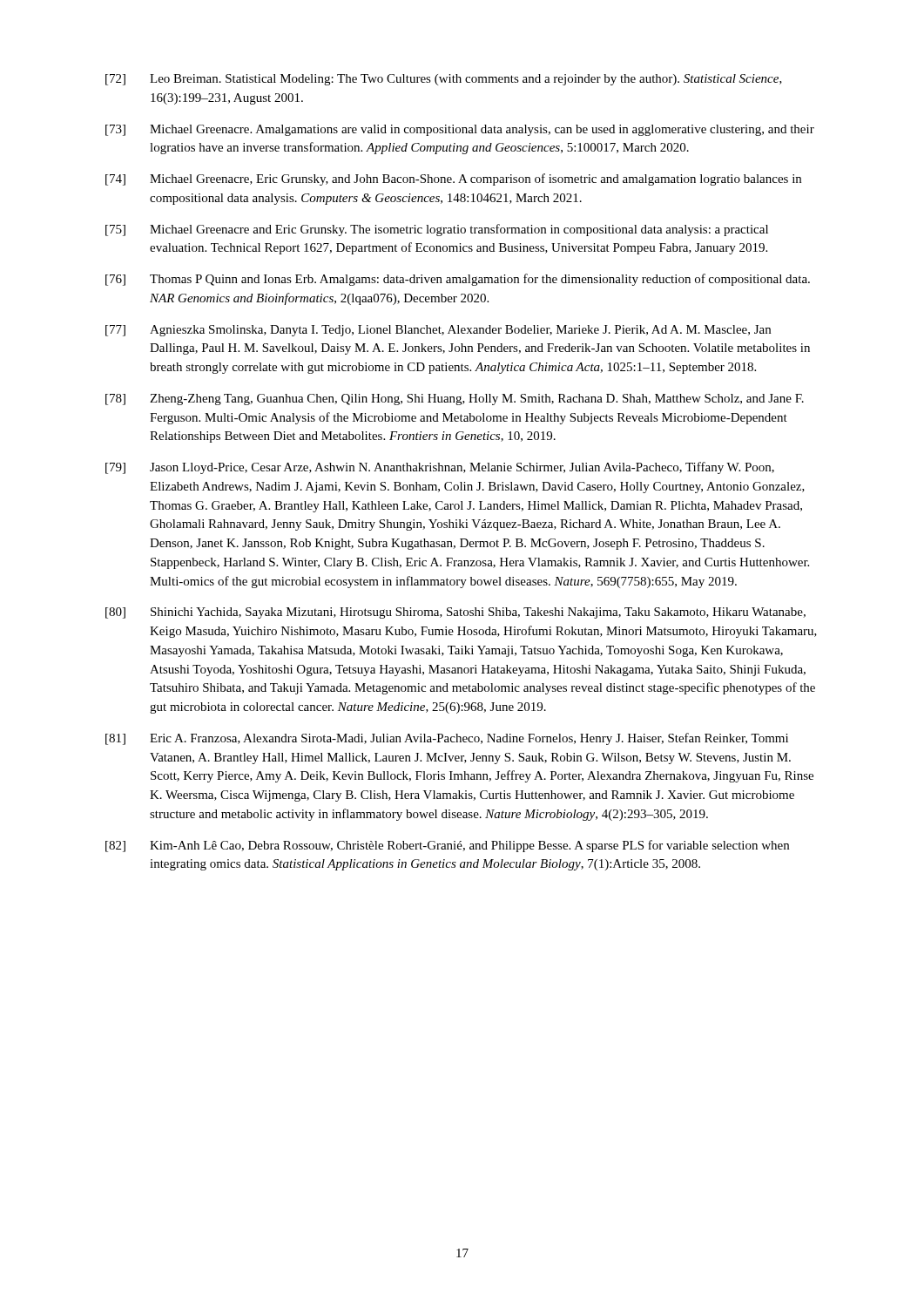Click the passage that begins "[81] Eric A. Franzosa, Alexandra Sirota-Madi,"
The width and height of the screenshot is (924, 1307).
point(462,776)
